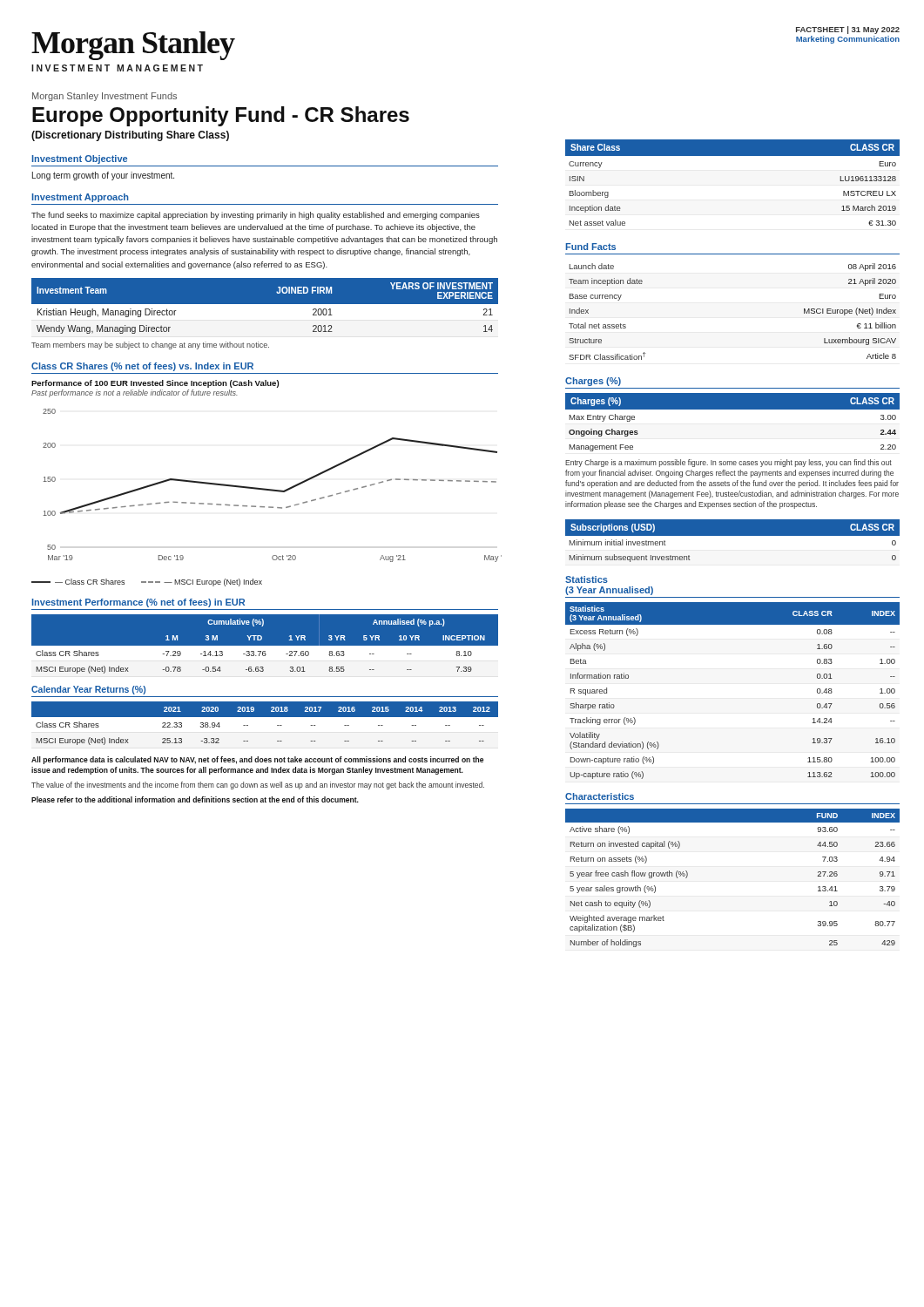
Task: Find the table that mentions "08 April 2016"
Action: tap(732, 312)
